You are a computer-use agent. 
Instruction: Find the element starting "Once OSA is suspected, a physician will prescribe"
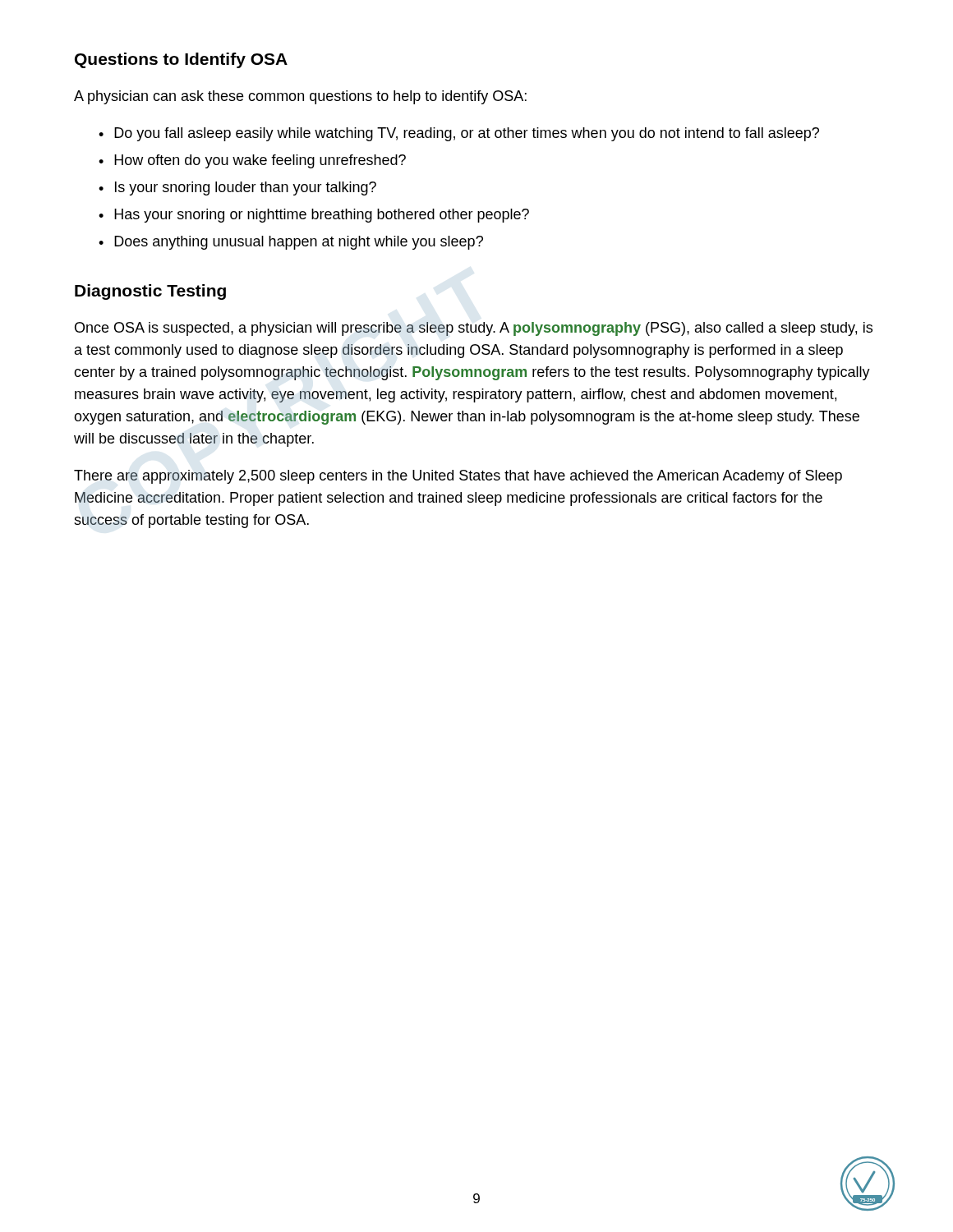(474, 383)
